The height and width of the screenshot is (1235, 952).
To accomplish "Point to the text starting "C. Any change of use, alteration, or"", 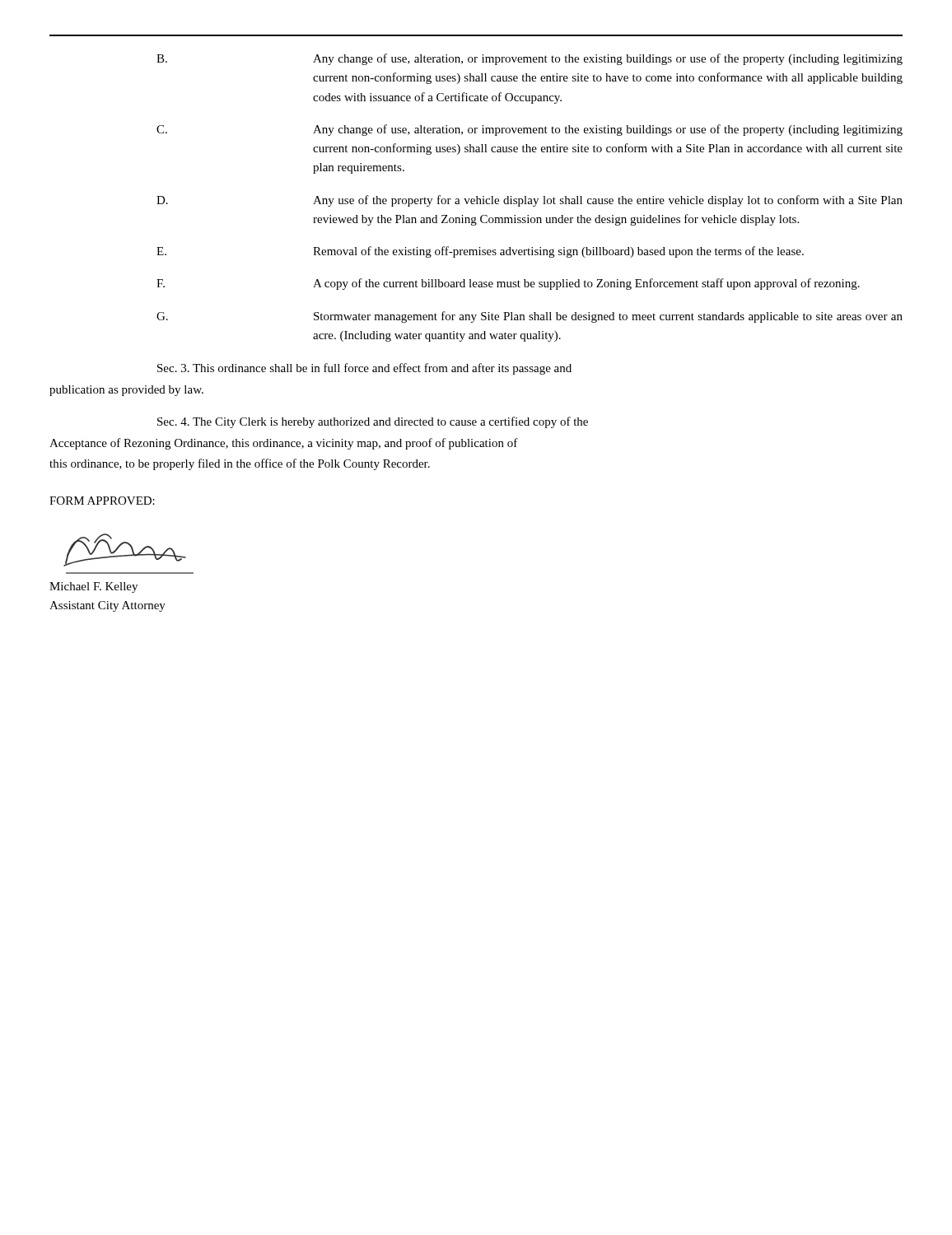I will 476,149.
